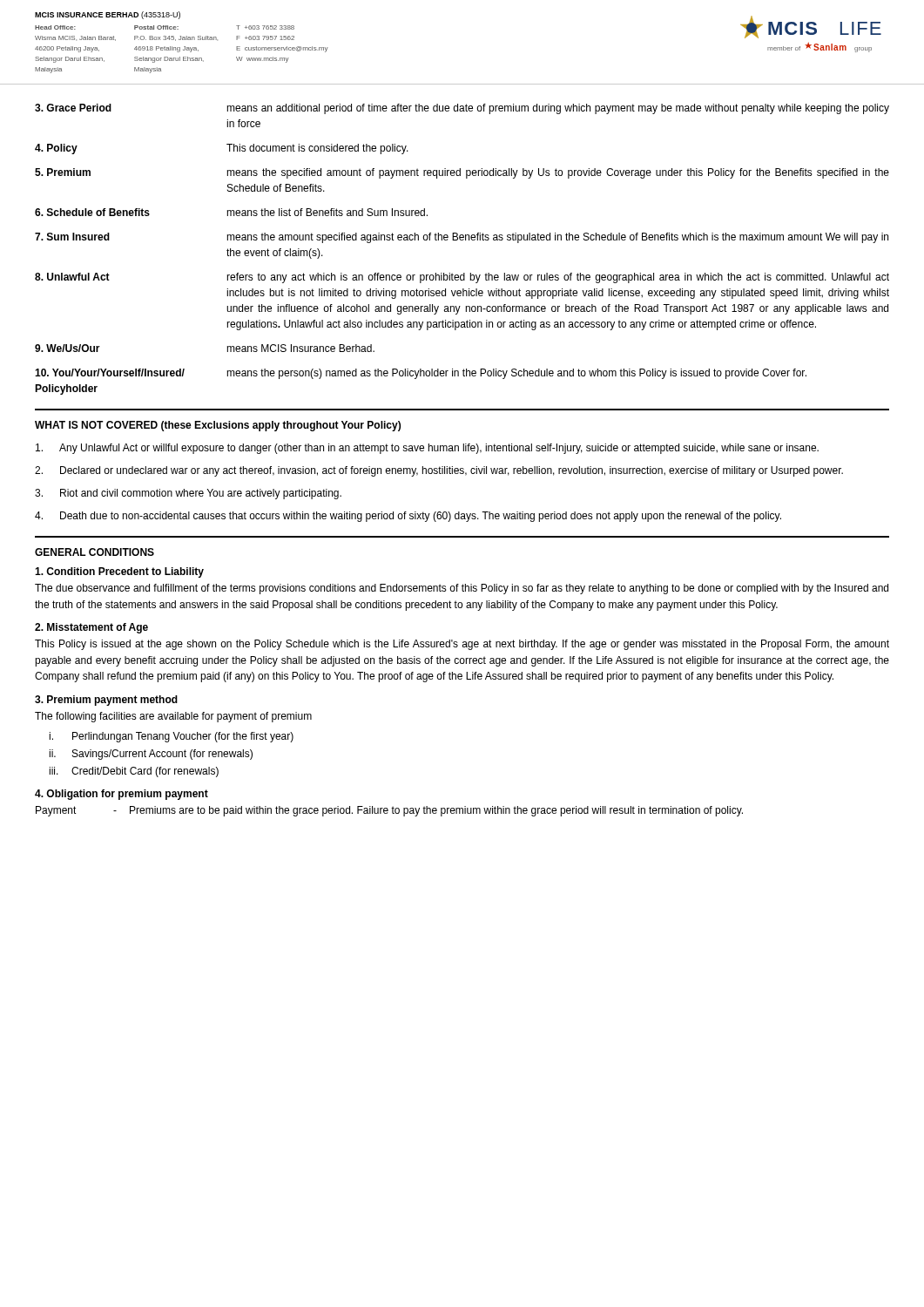
Task: Point to the passage starting "2. Declared or undeclared war or any act"
Action: point(462,471)
